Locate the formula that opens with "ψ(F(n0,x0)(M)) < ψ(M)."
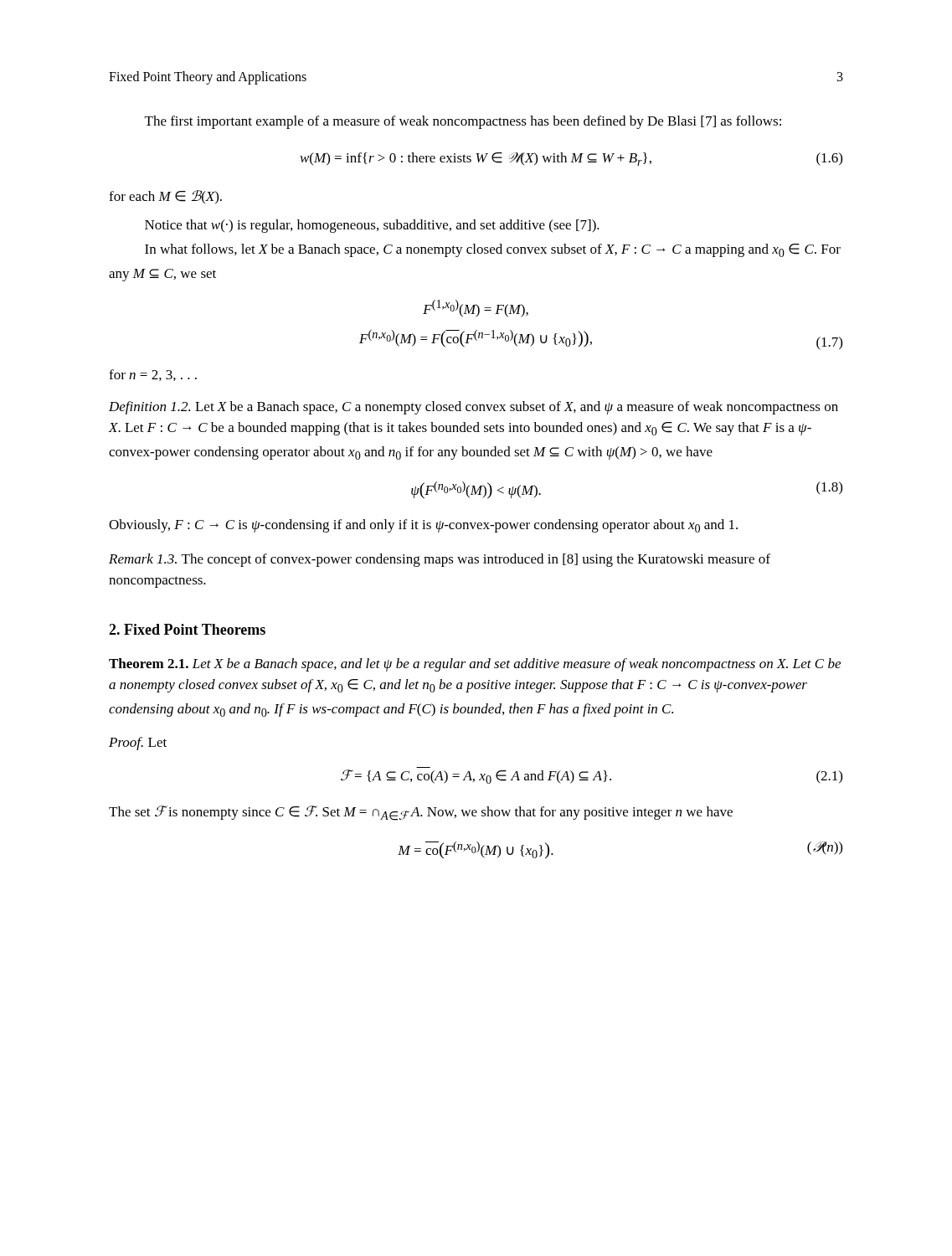Screen dimensions: 1256x952 [x=476, y=490]
